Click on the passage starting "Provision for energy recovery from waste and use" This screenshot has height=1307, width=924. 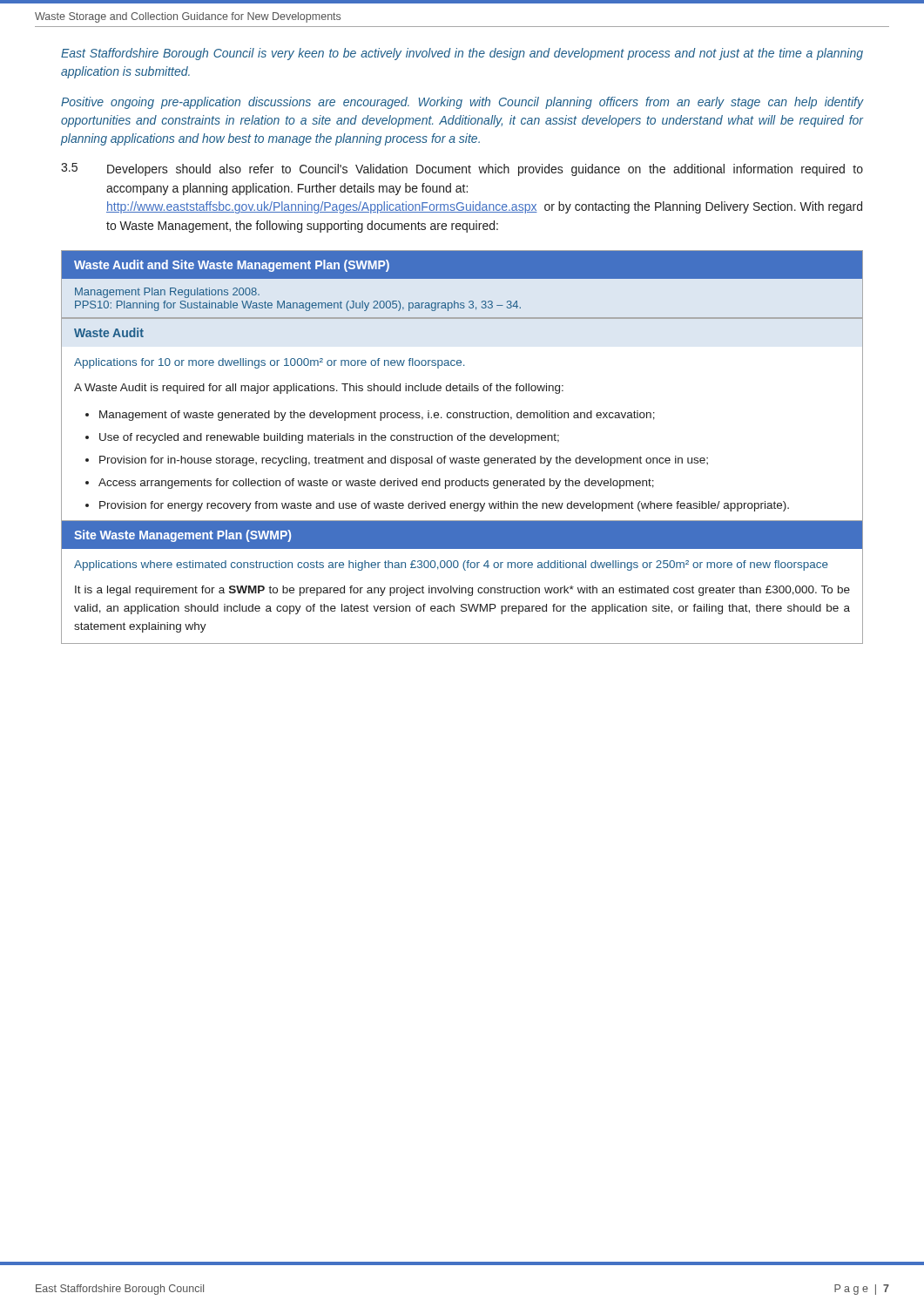(x=444, y=505)
